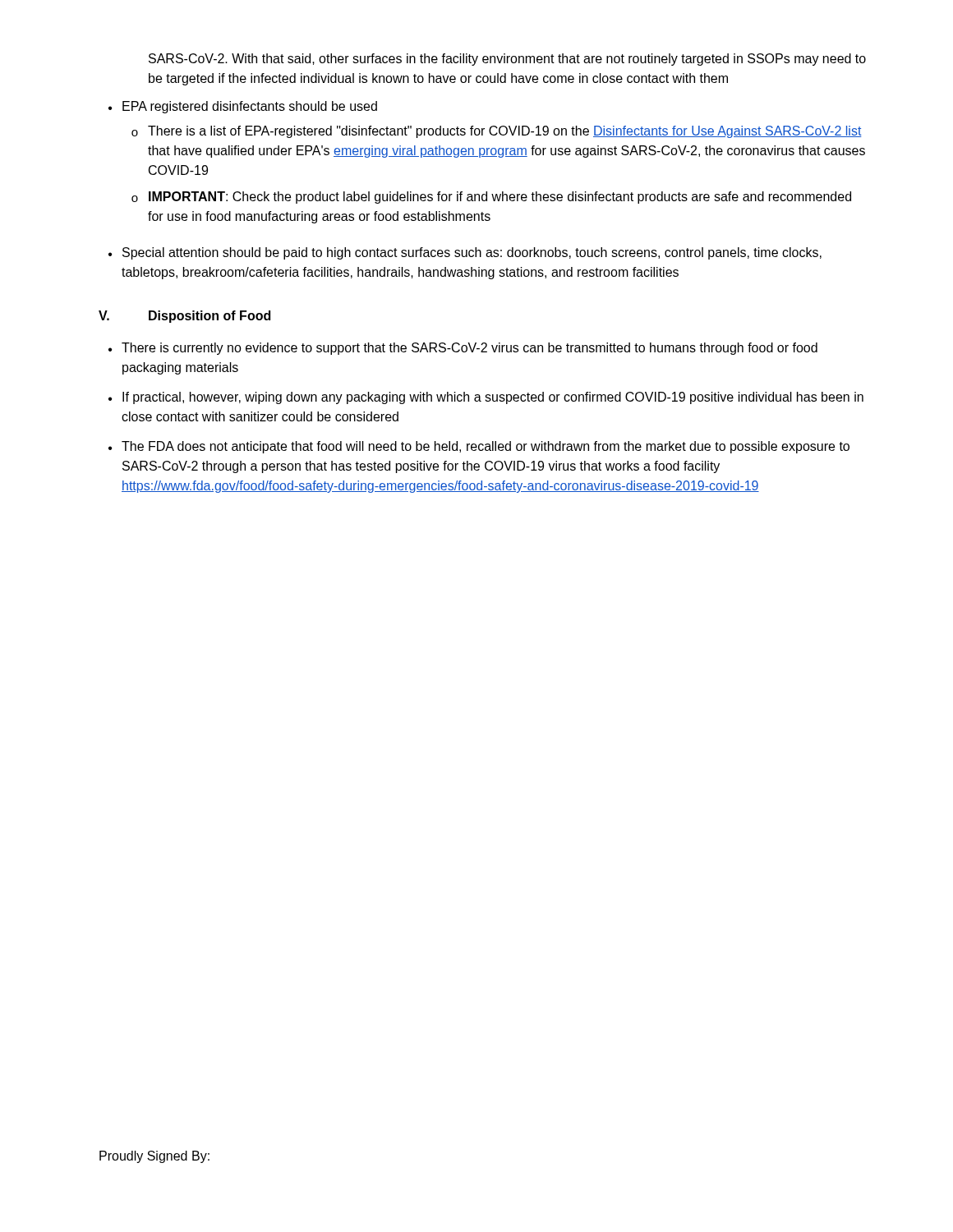The image size is (953, 1232).
Task: Point to the block starting "o There is a list of EPA-registered "disinfectant""
Action: click(x=496, y=151)
